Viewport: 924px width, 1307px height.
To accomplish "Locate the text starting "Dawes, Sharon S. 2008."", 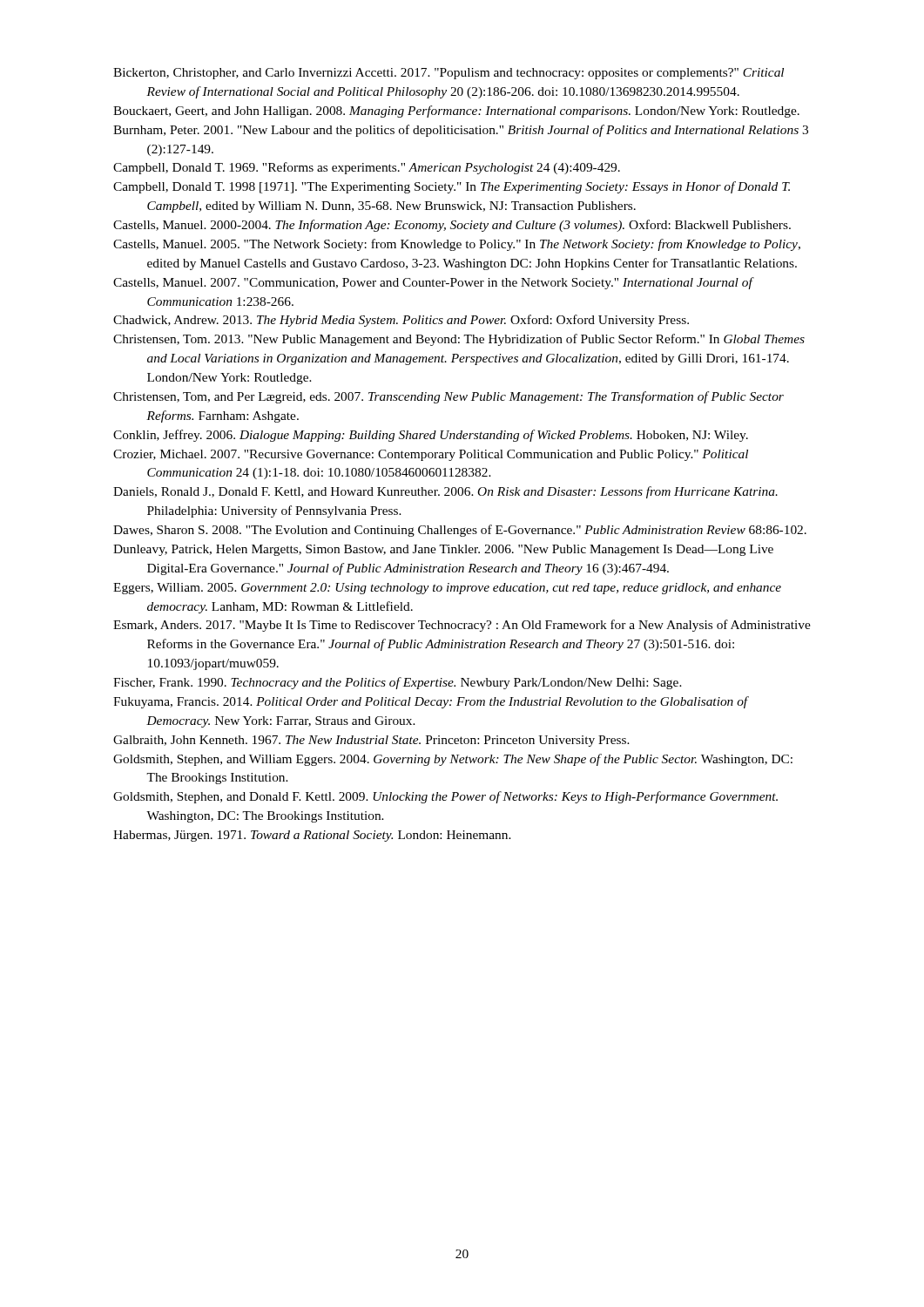I will tap(460, 529).
